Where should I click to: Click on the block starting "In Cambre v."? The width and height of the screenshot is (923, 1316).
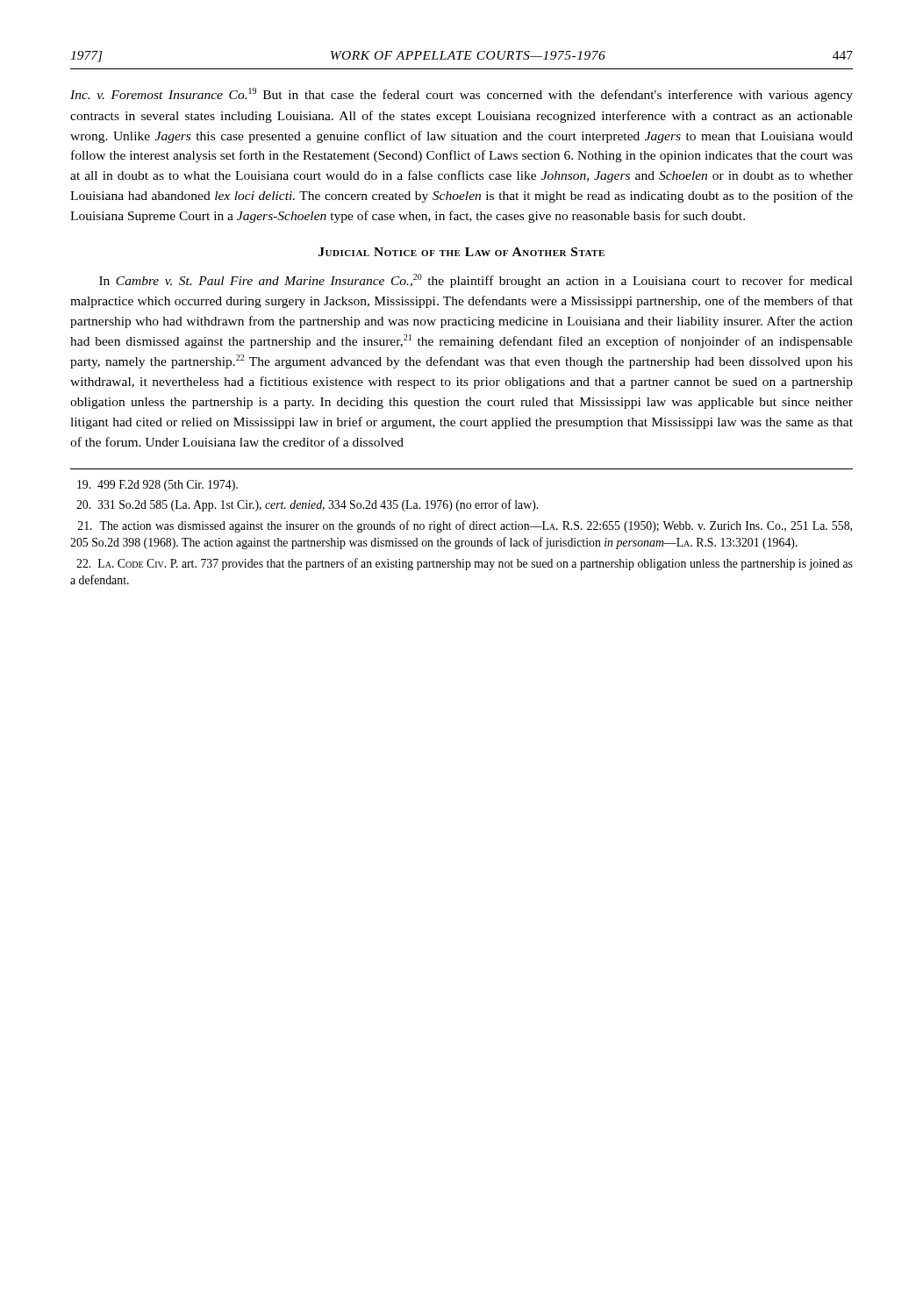coord(462,360)
